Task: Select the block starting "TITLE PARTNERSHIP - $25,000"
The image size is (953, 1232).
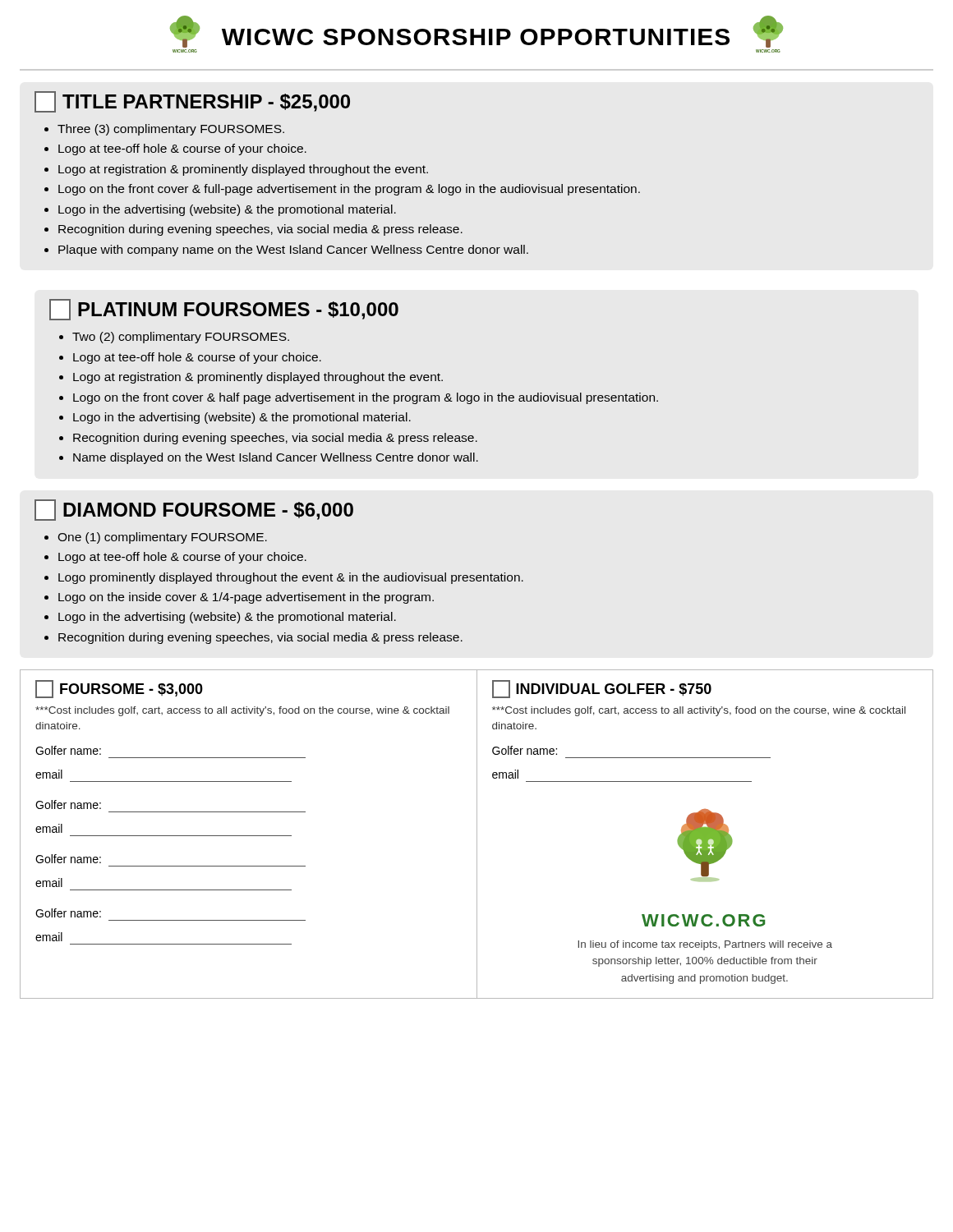Action: [193, 102]
